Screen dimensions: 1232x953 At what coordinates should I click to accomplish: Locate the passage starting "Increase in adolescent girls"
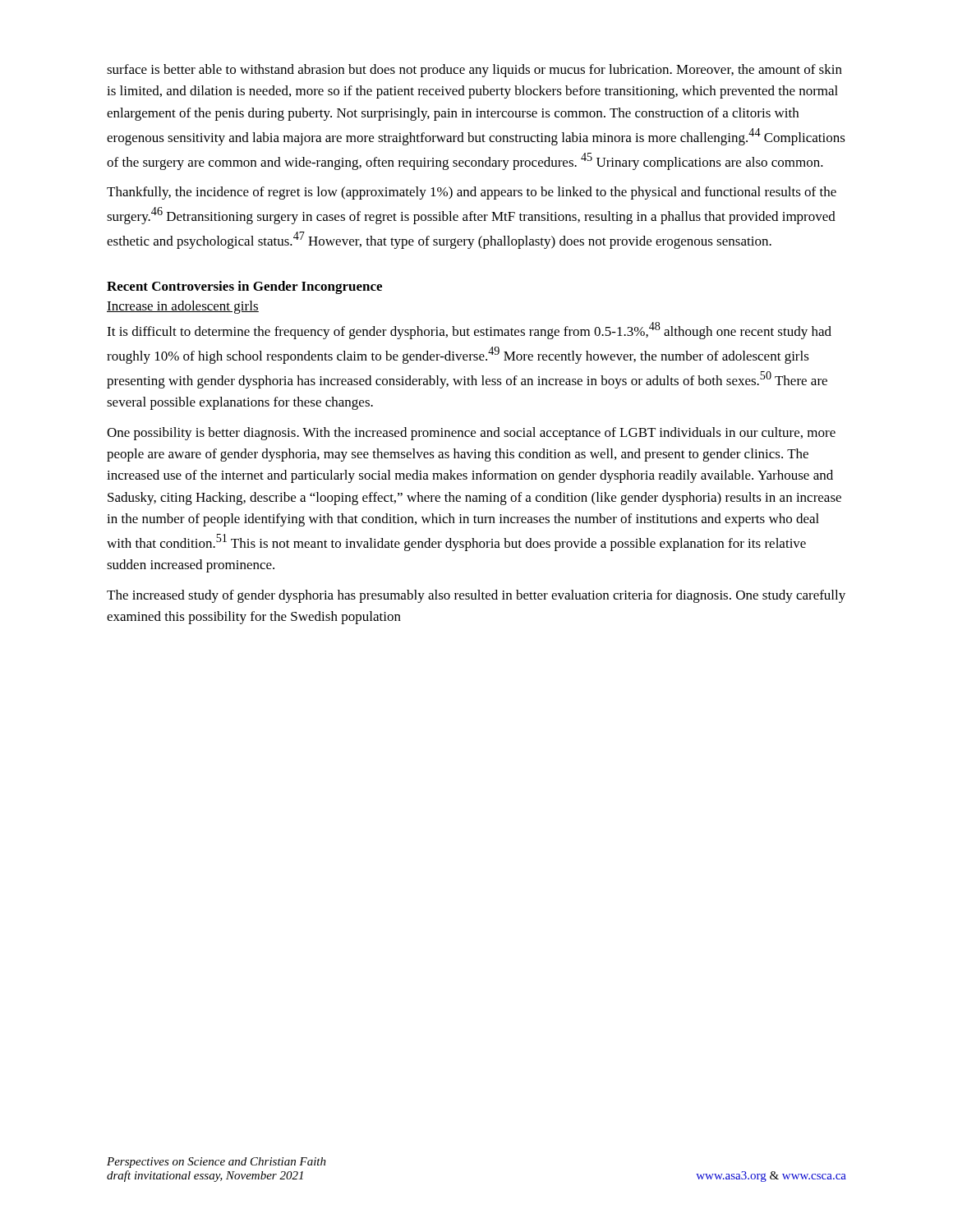183,306
